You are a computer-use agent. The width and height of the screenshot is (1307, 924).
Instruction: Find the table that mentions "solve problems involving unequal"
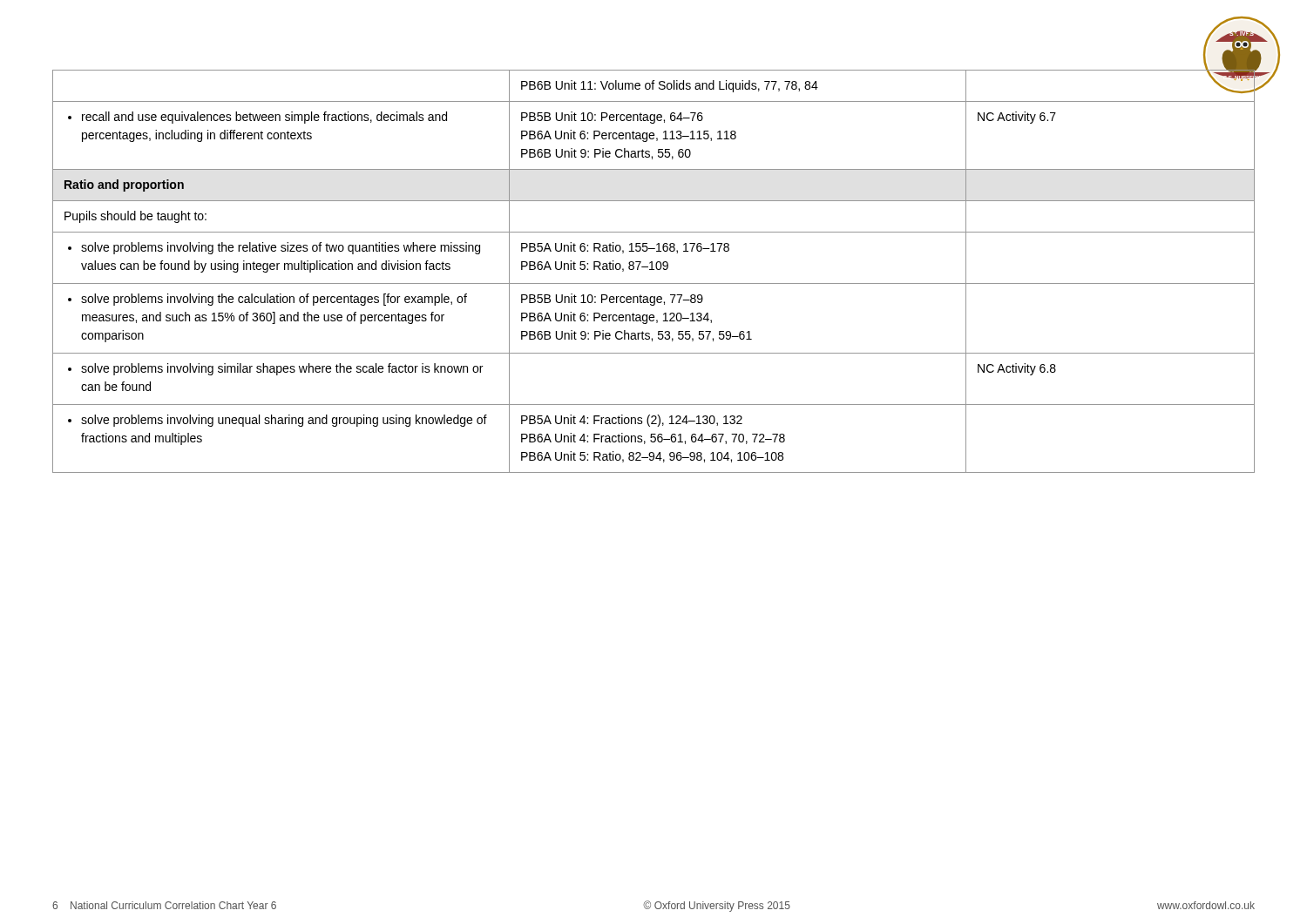654,271
